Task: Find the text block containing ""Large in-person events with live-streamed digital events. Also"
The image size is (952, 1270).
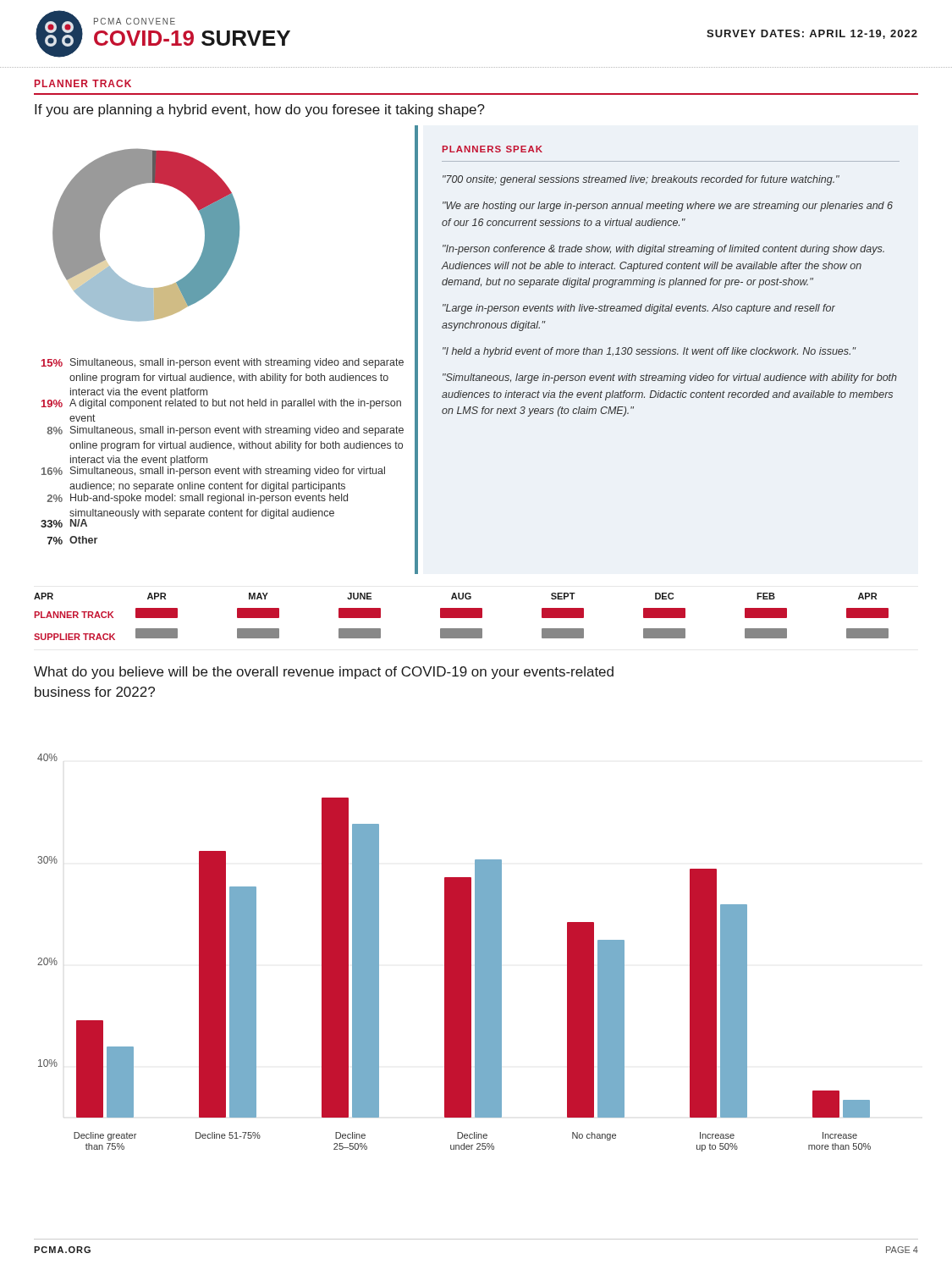Action: pyautogui.click(x=638, y=317)
